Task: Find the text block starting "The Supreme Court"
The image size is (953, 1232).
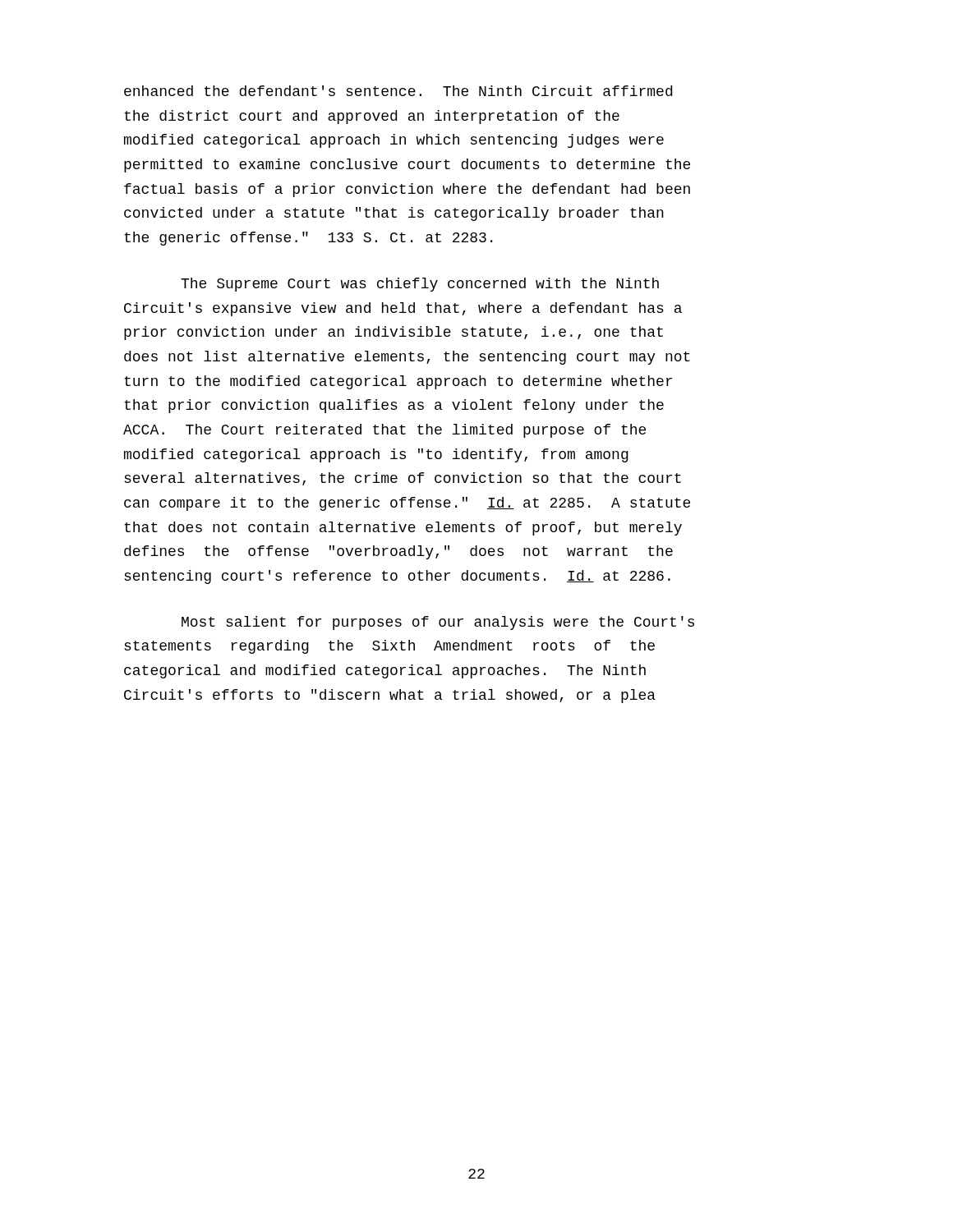Action: pyautogui.click(x=476, y=431)
